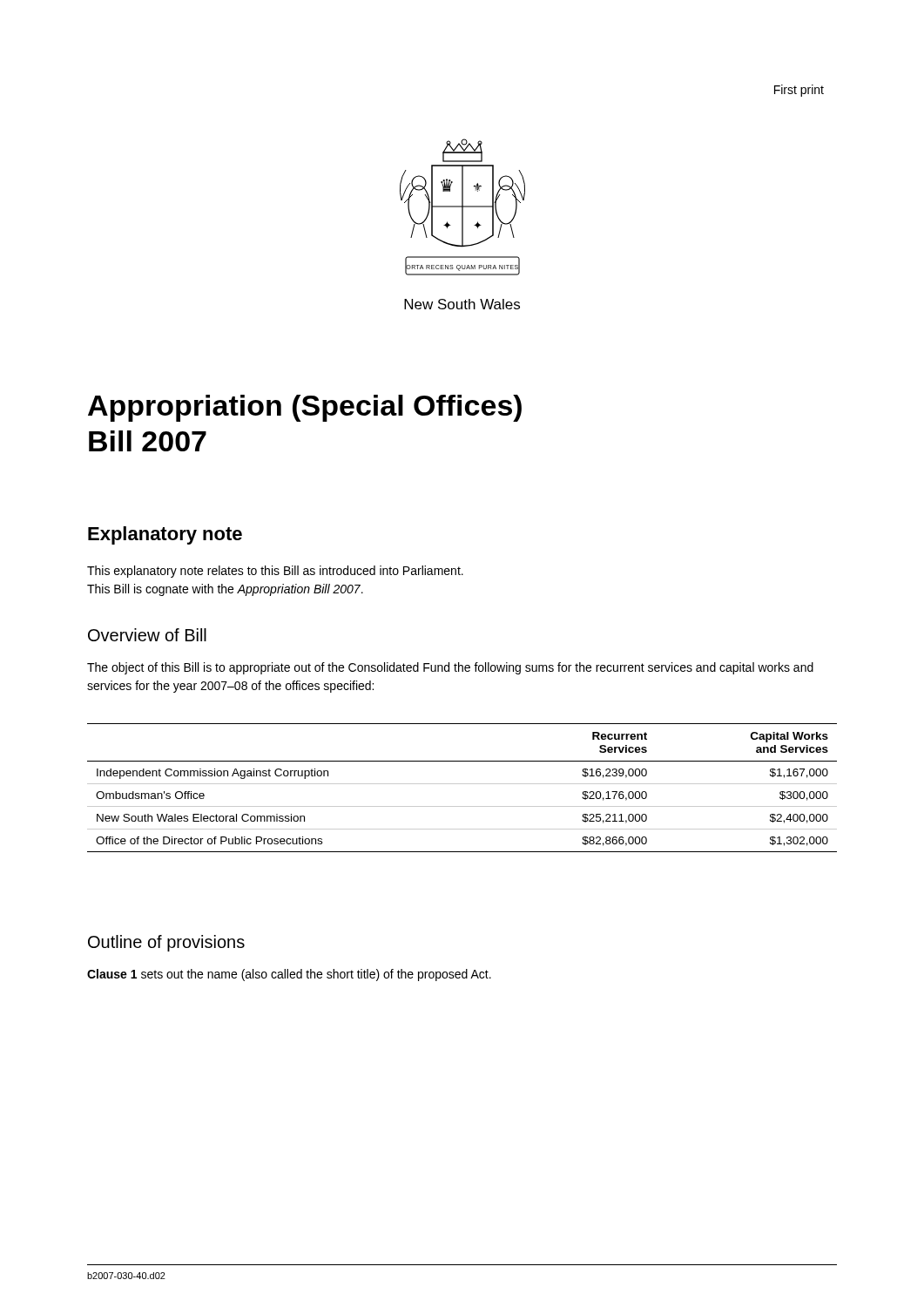Where is the passage that starts "The object of this Bill is to"?
The width and height of the screenshot is (924, 1307).
450,677
